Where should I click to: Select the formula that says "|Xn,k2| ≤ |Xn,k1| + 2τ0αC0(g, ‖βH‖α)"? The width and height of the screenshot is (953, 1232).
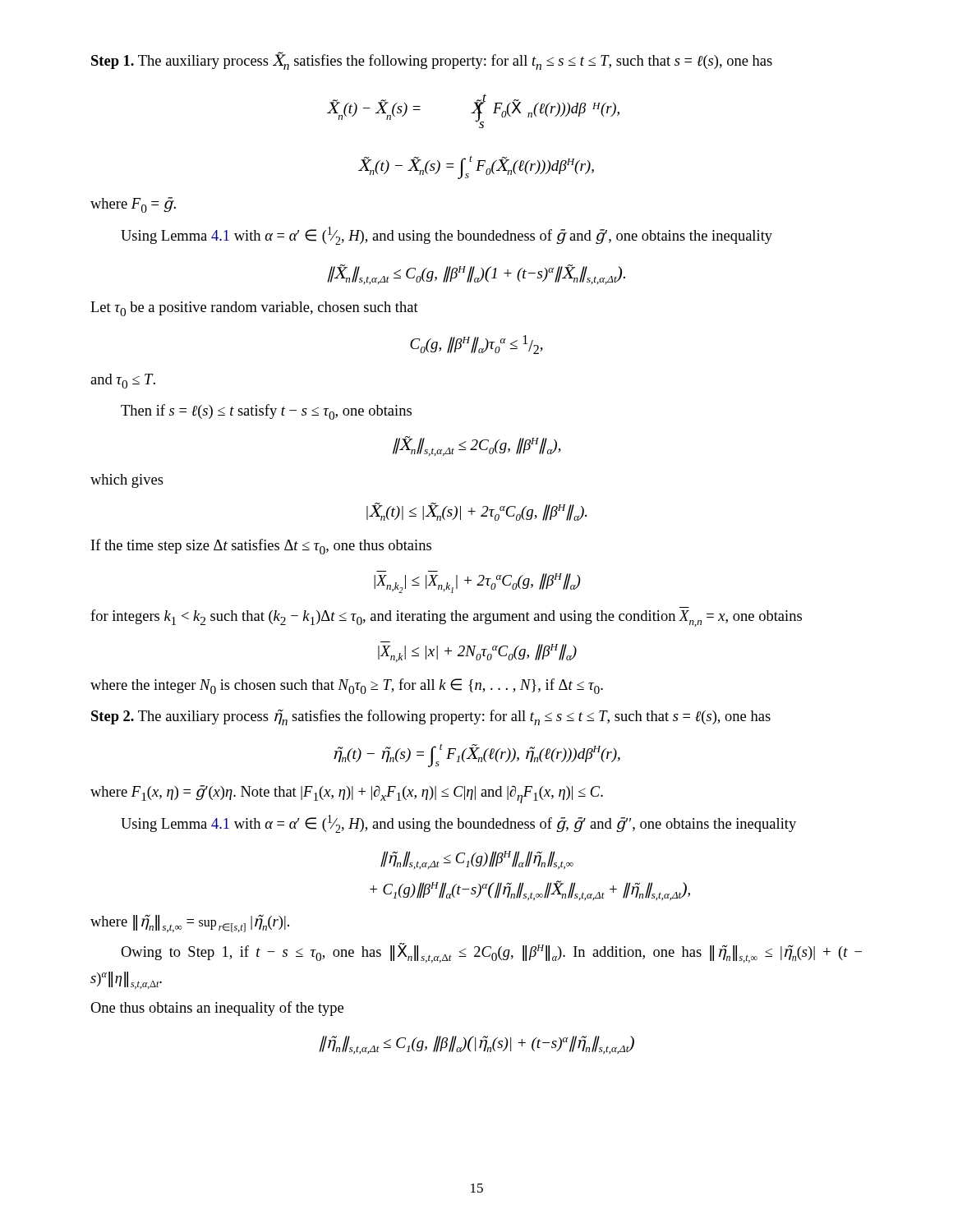[x=476, y=582]
